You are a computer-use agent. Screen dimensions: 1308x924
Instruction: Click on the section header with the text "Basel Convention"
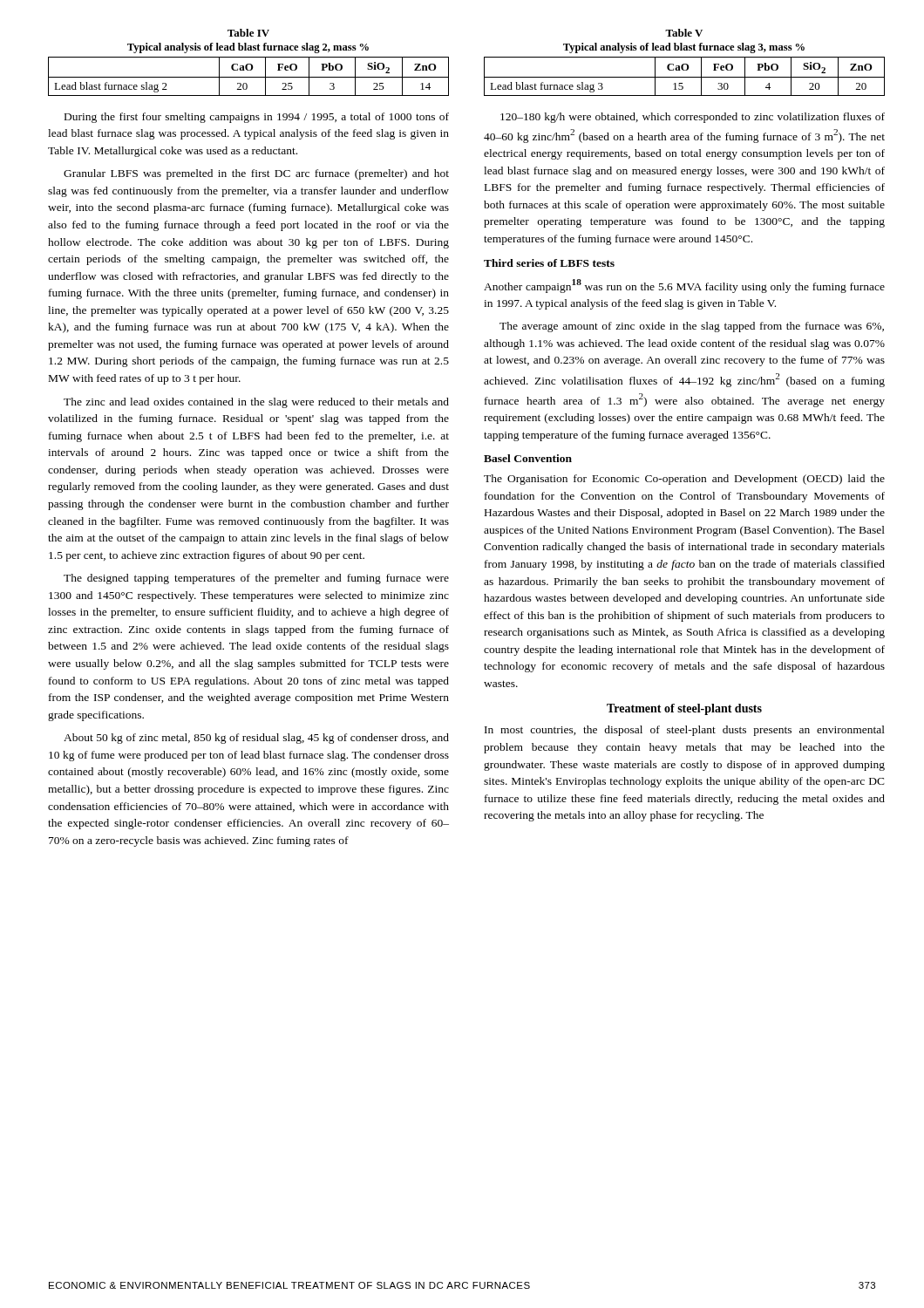tap(528, 458)
